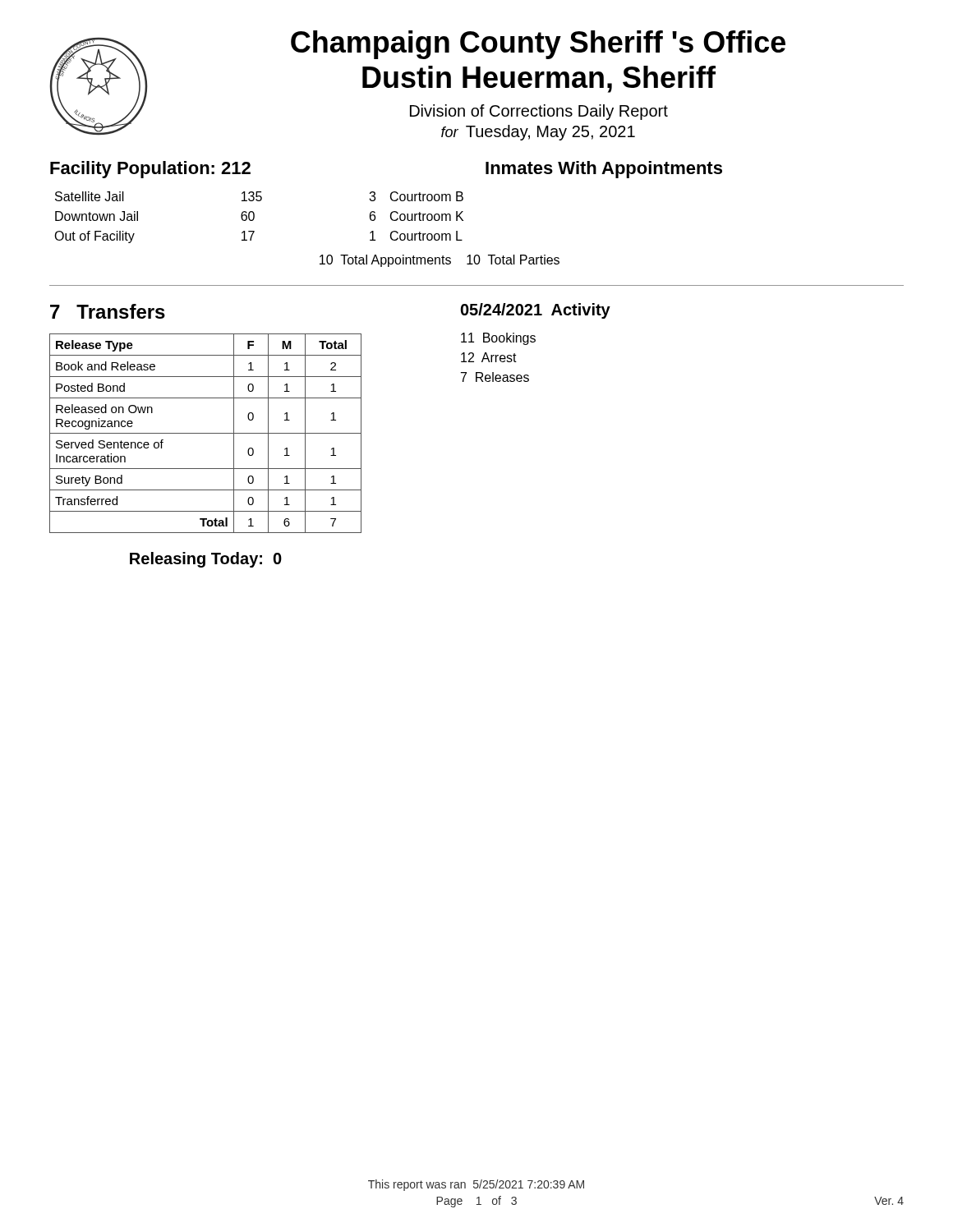Select the section header that says "Inmates With Appointments"
Screen dimensions: 1232x953
click(x=604, y=168)
